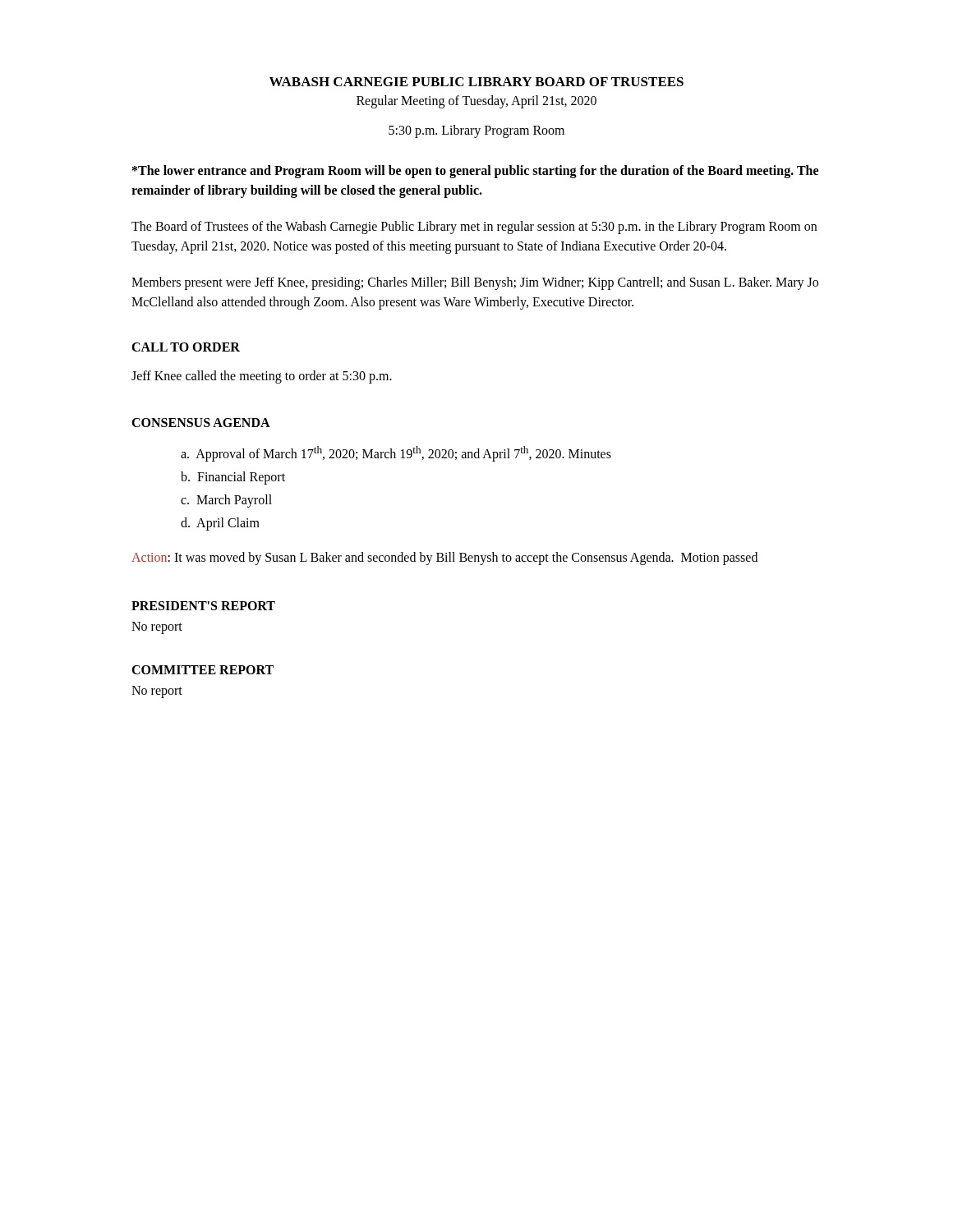Navigate to the passage starting "Jeff Knee called the meeting to order"
Screen dimensions: 1232x953
click(x=262, y=376)
